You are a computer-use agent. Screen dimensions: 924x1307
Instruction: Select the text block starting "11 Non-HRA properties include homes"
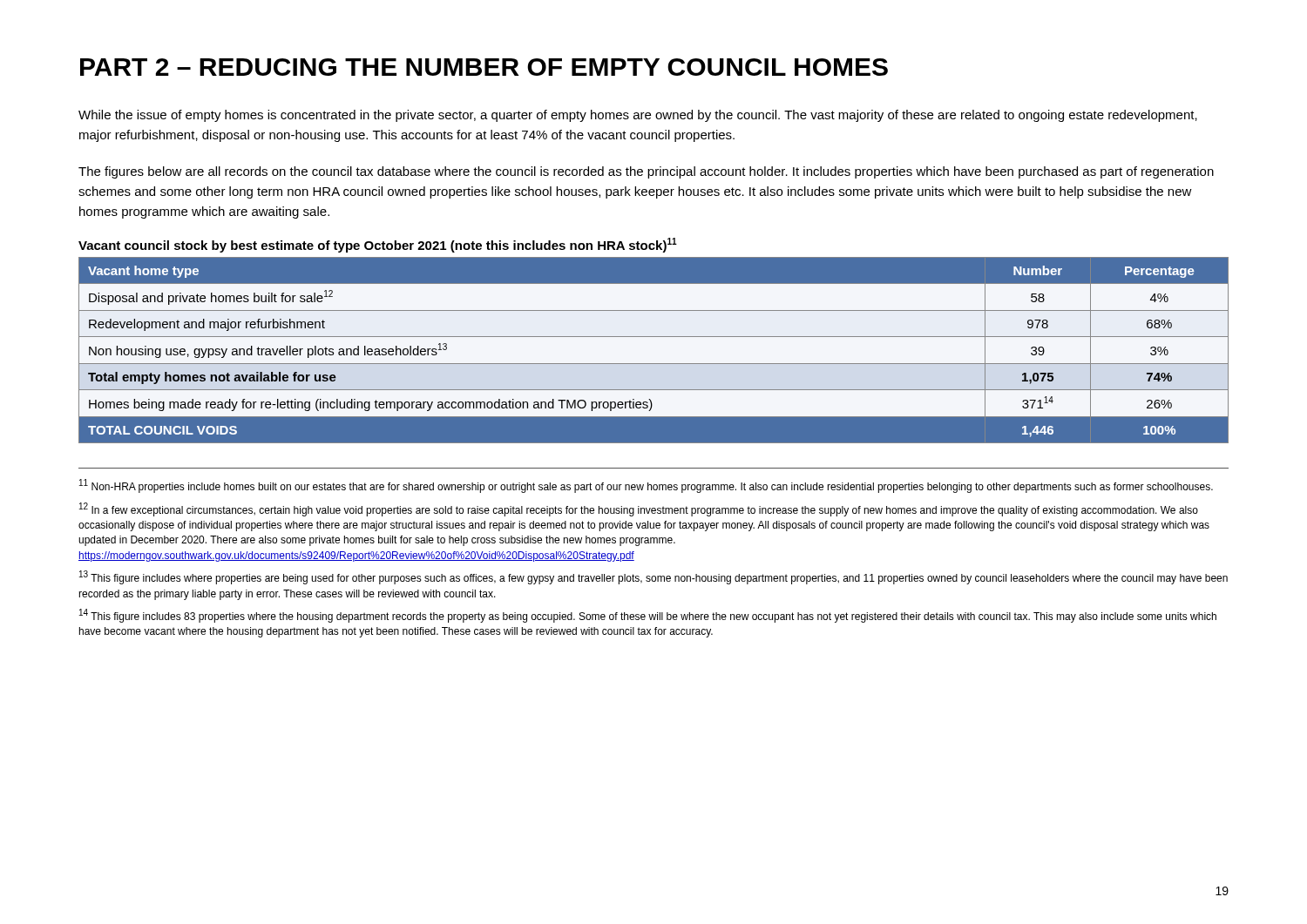tap(646, 486)
